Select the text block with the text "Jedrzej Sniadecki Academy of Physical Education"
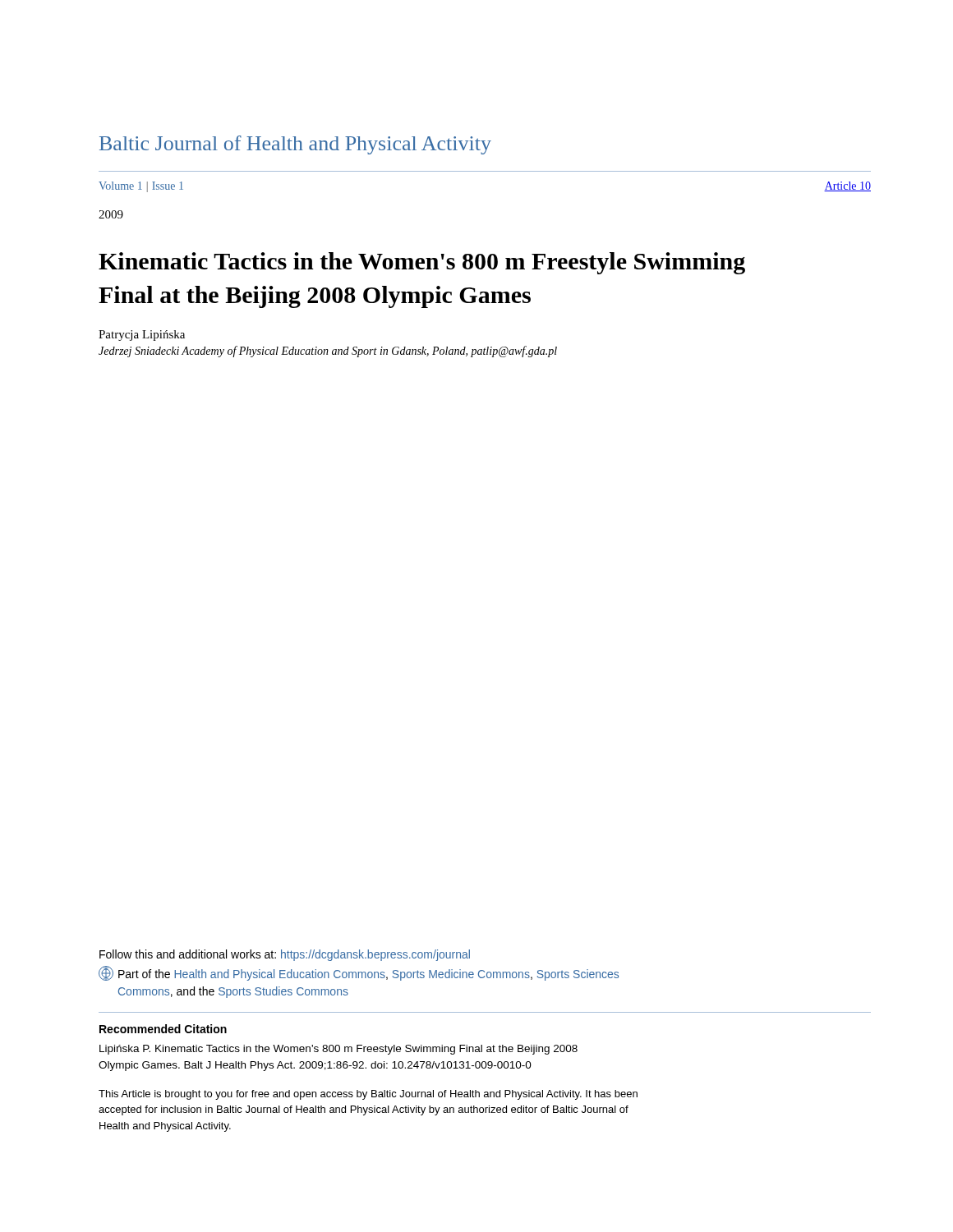The width and height of the screenshot is (953, 1232). [x=328, y=351]
